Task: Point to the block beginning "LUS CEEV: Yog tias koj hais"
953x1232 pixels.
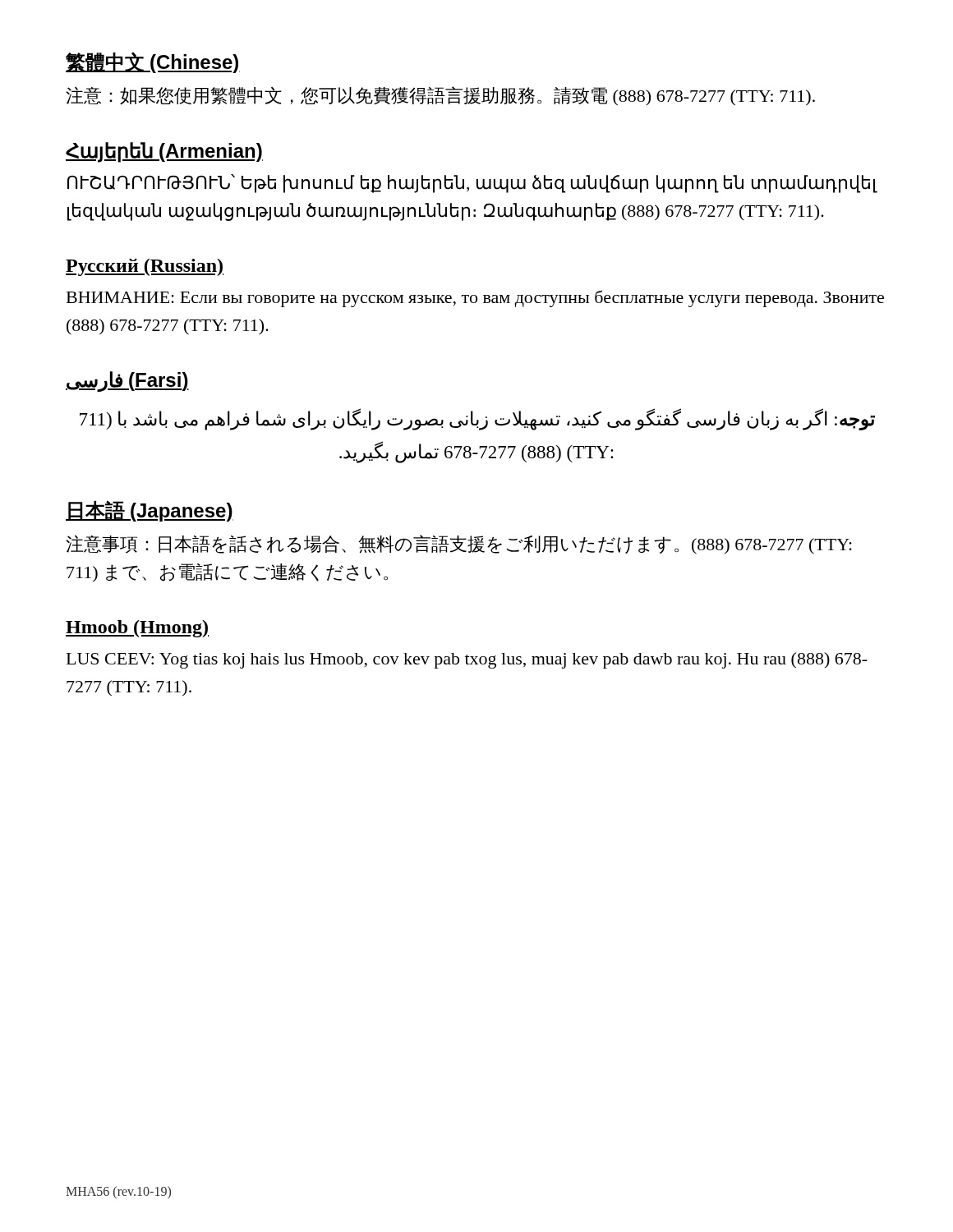Action: (x=467, y=672)
